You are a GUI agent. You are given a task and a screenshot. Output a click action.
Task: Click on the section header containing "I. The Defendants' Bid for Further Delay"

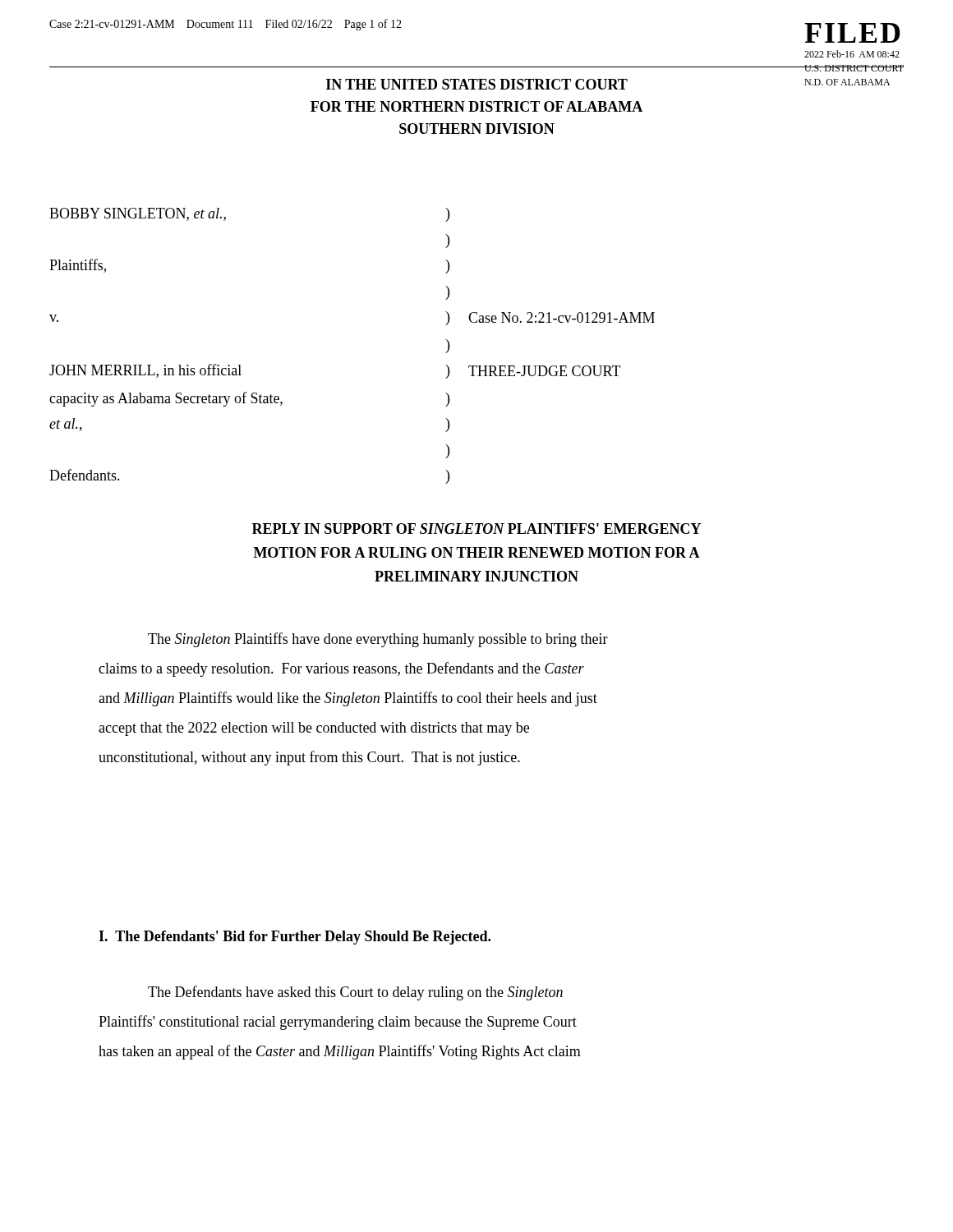point(295,936)
